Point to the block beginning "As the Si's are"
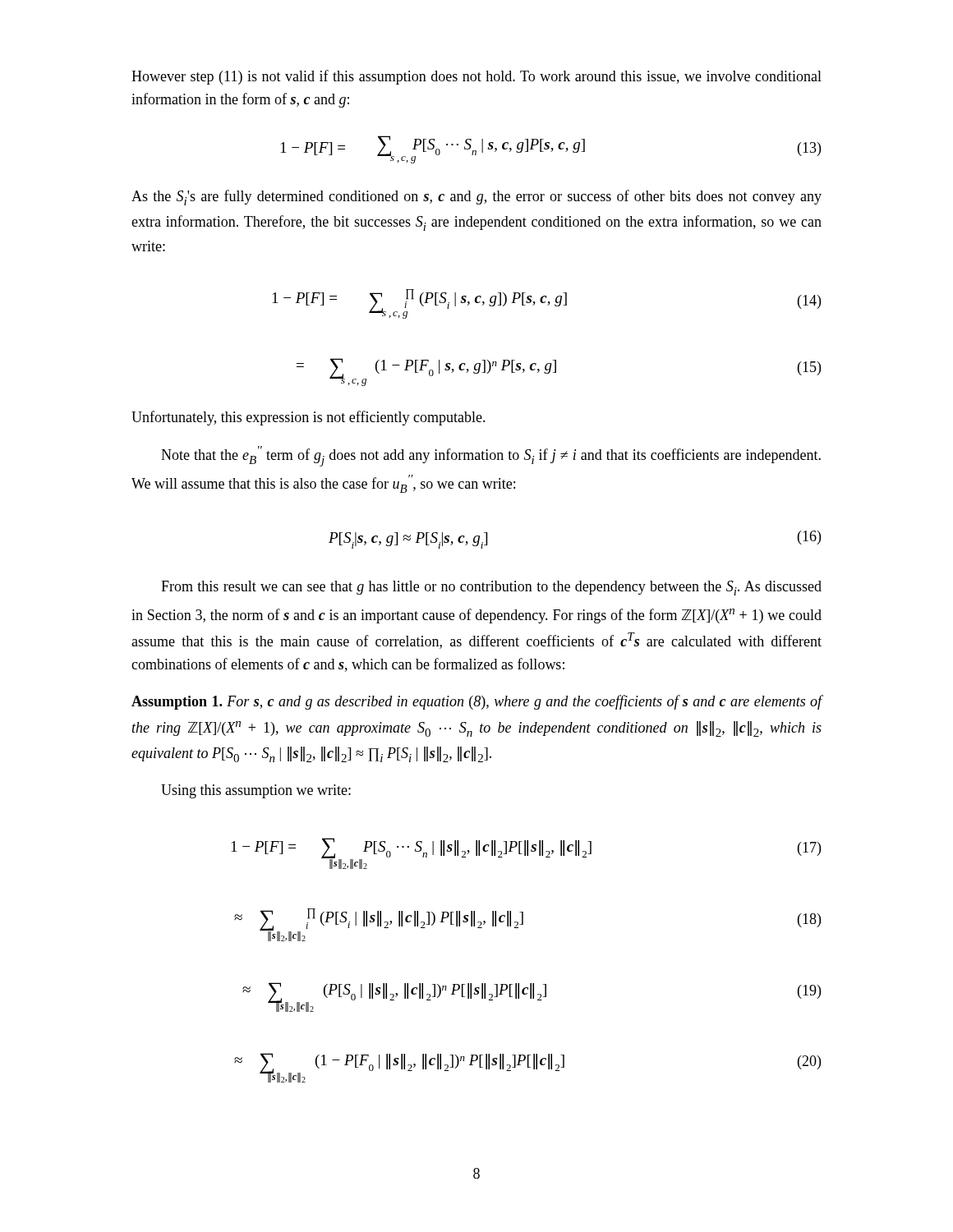This screenshot has height=1232, width=953. [476, 221]
